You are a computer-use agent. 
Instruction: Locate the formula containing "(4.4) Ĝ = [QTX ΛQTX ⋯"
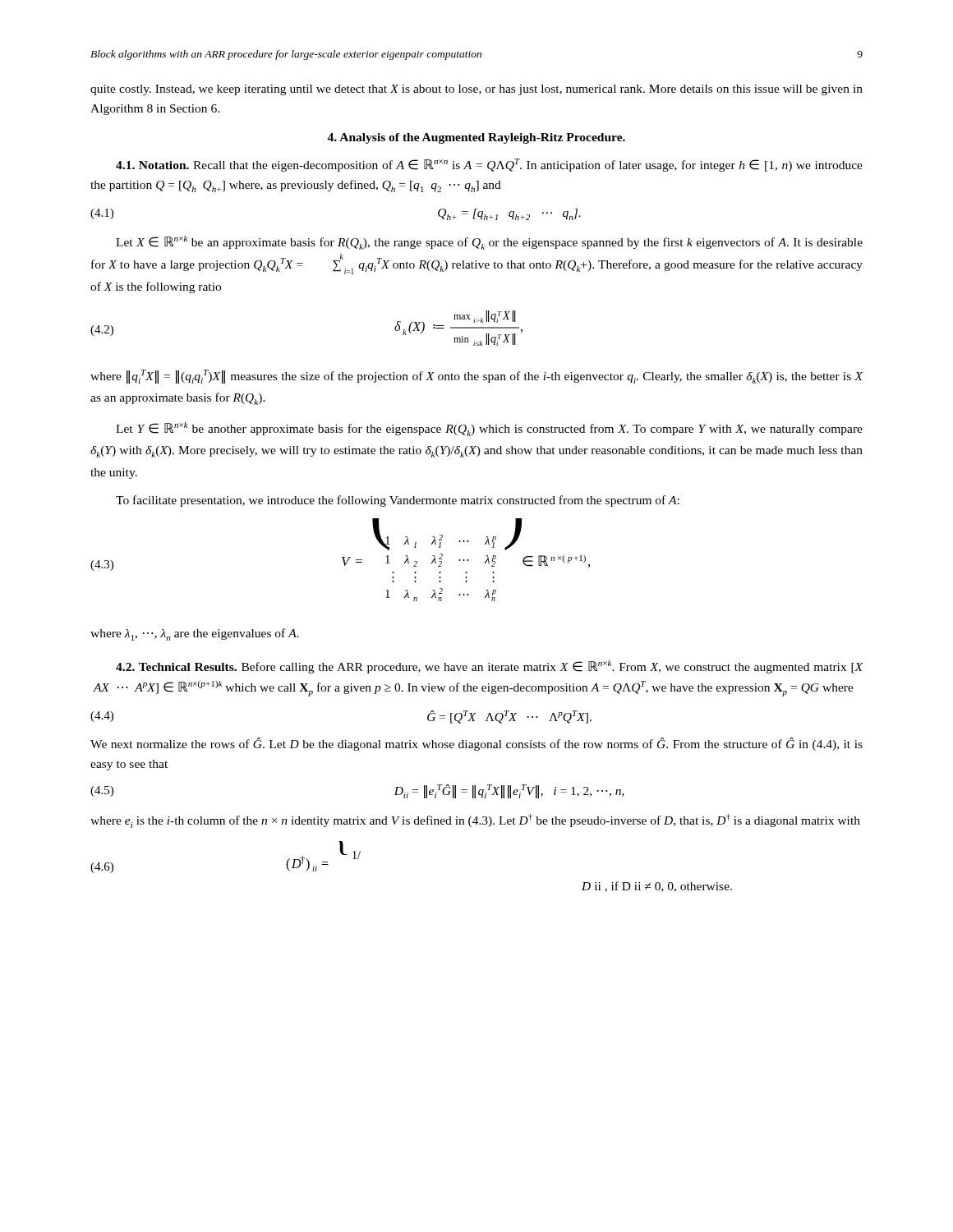476,716
